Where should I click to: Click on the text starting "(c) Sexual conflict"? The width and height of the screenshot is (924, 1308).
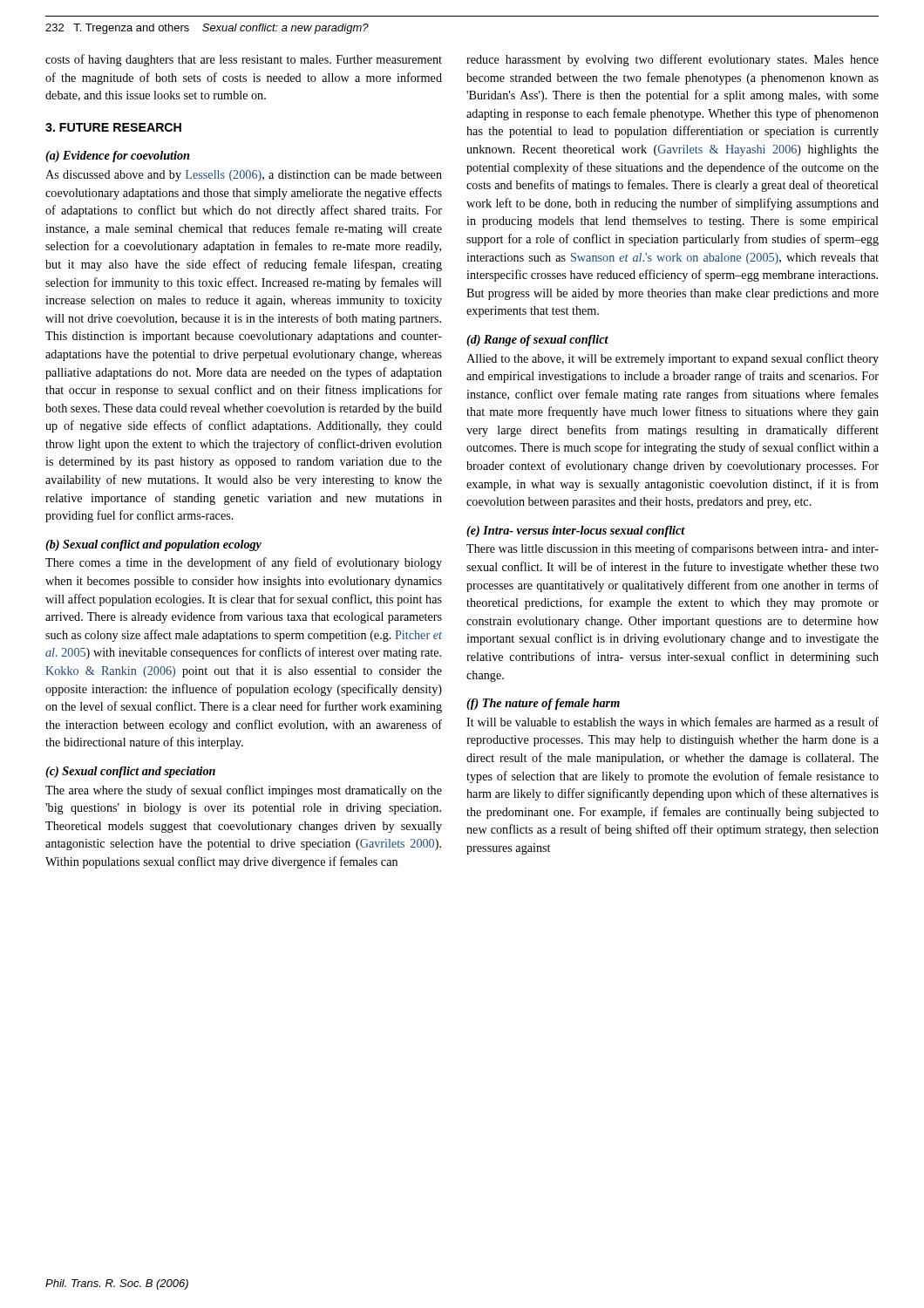pos(131,771)
